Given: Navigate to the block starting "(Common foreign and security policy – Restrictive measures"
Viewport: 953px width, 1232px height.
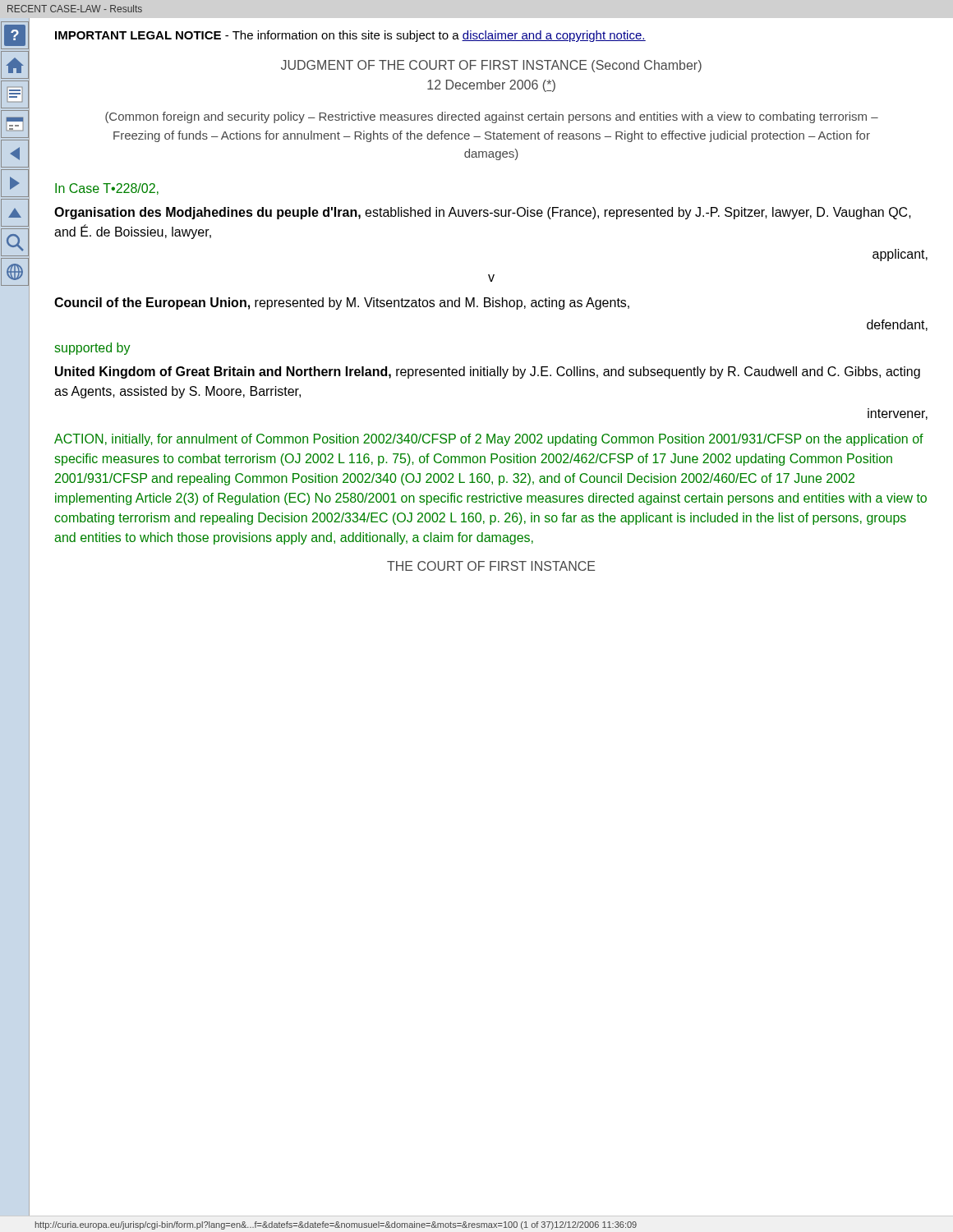Looking at the screenshot, I should tap(491, 135).
